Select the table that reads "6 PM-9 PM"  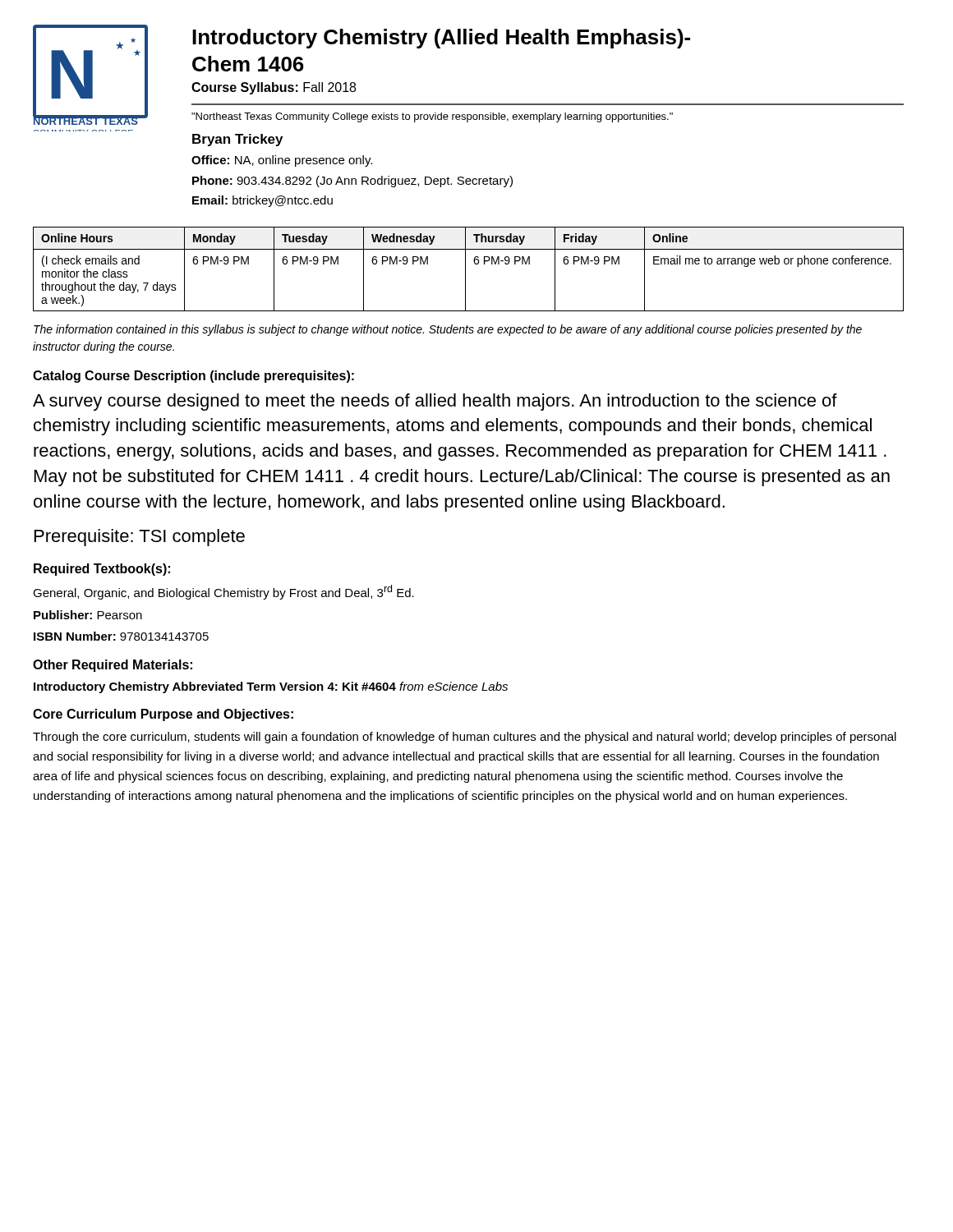click(x=468, y=269)
